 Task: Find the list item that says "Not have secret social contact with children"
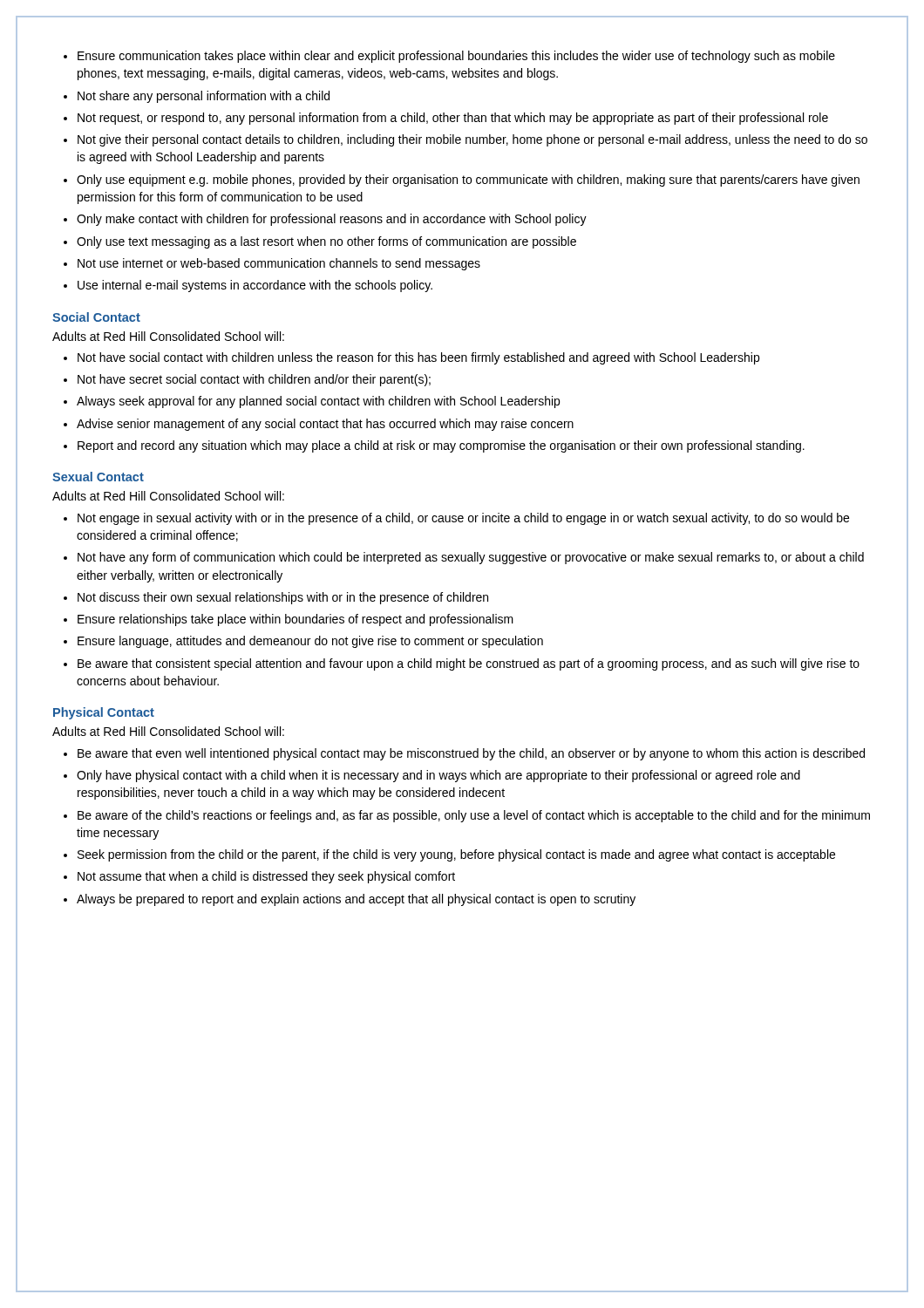coord(254,379)
